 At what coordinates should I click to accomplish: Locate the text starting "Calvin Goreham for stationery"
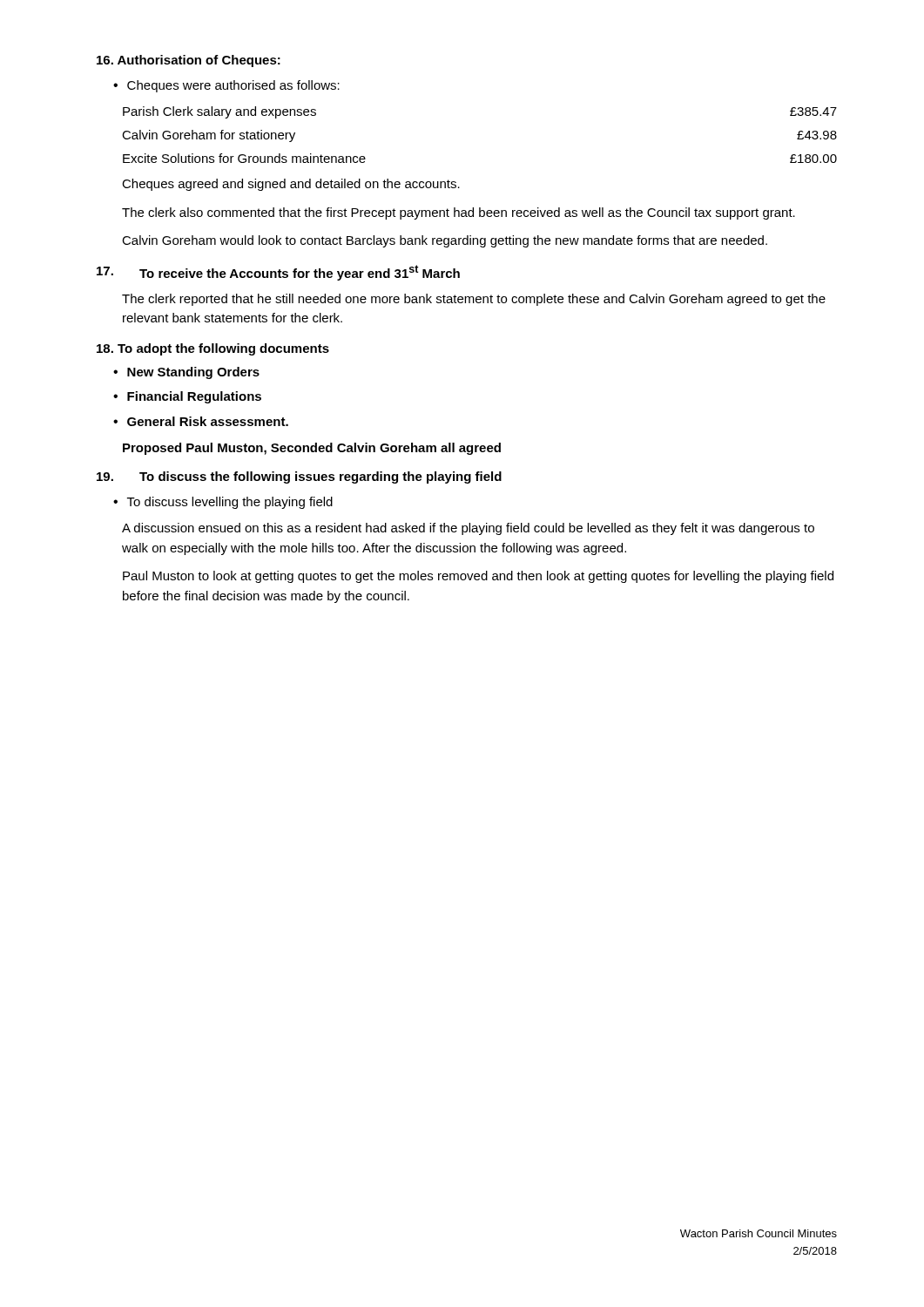(211, 135)
